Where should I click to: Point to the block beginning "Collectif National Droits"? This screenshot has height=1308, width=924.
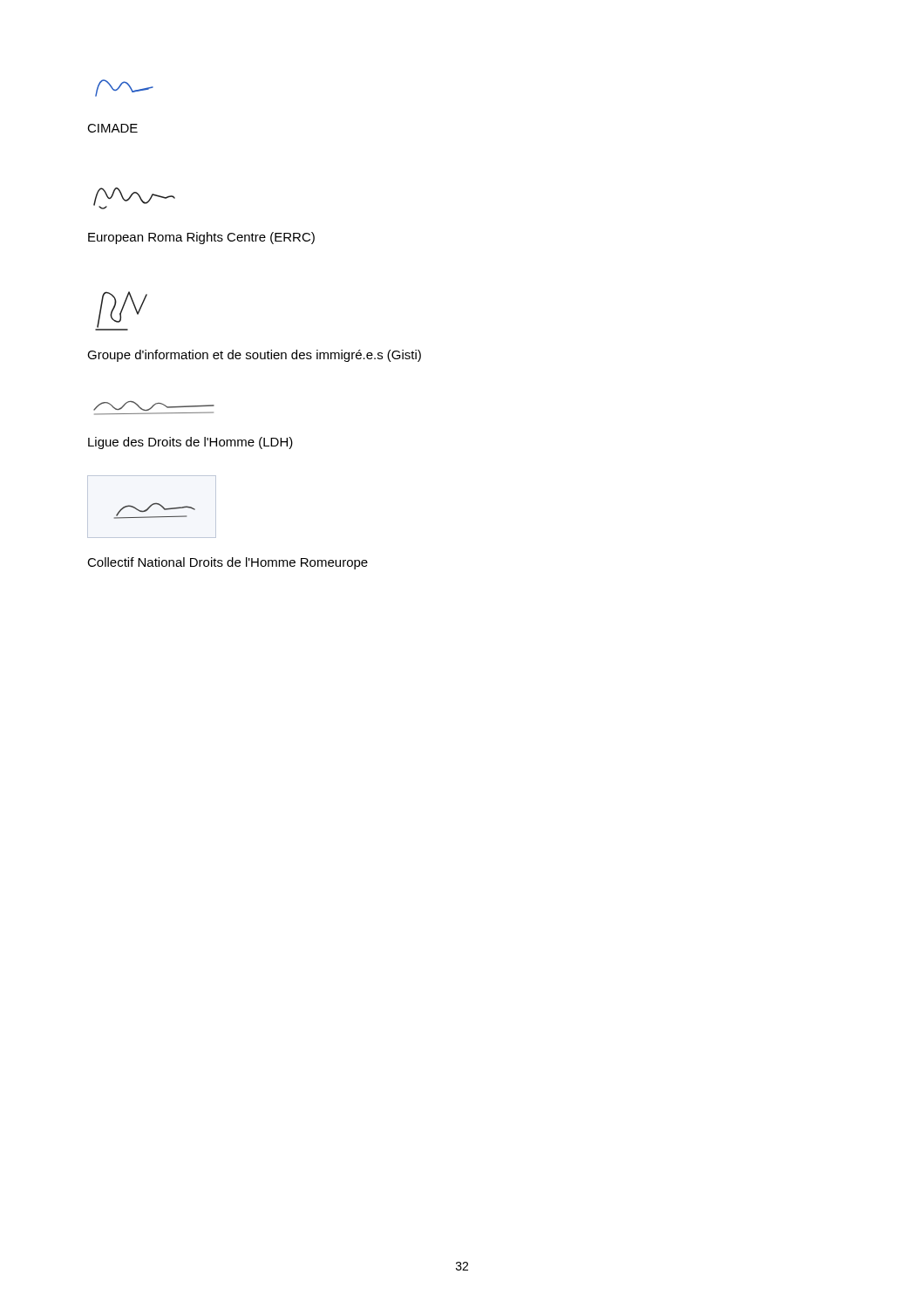tap(228, 562)
